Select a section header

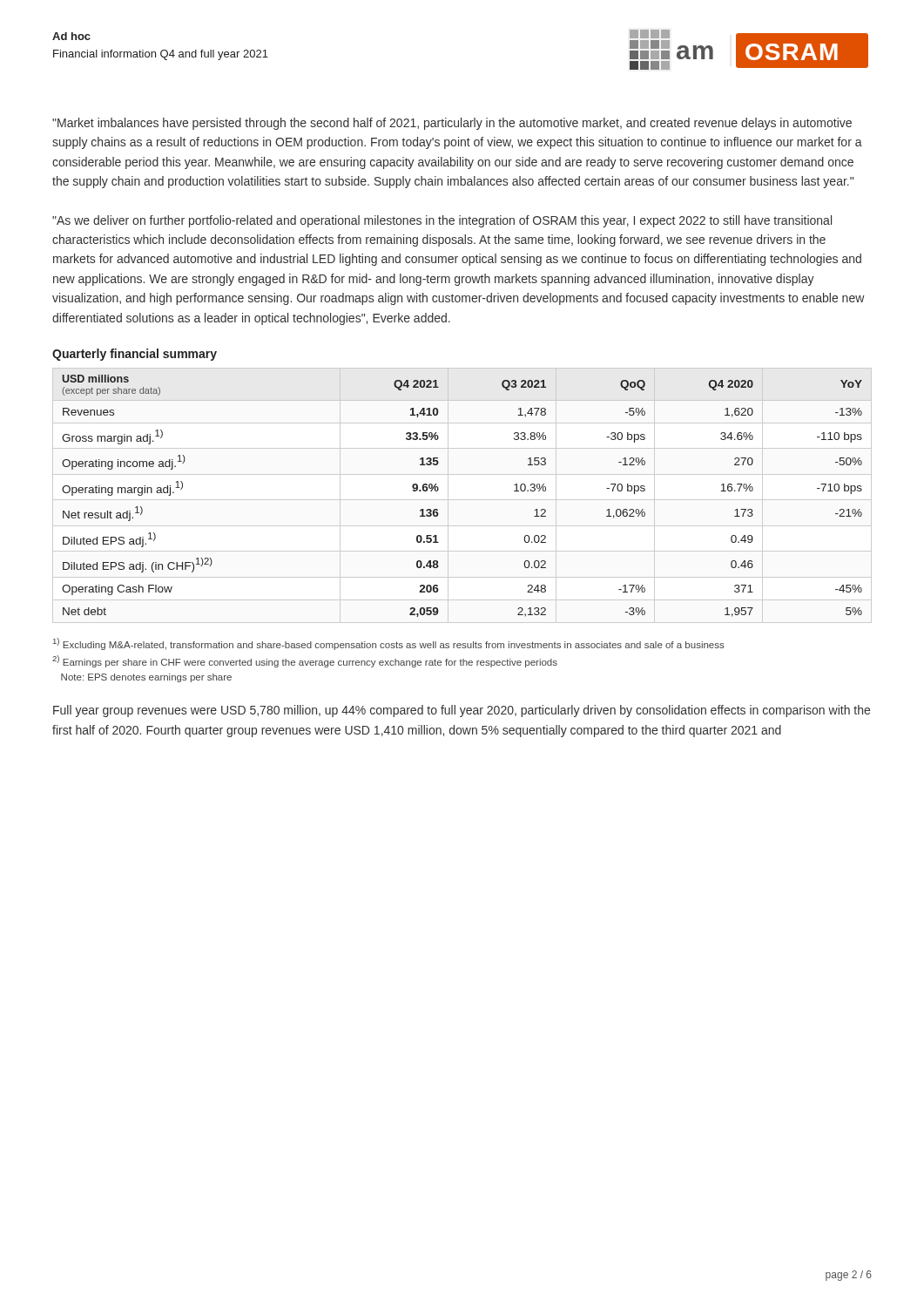(x=135, y=354)
